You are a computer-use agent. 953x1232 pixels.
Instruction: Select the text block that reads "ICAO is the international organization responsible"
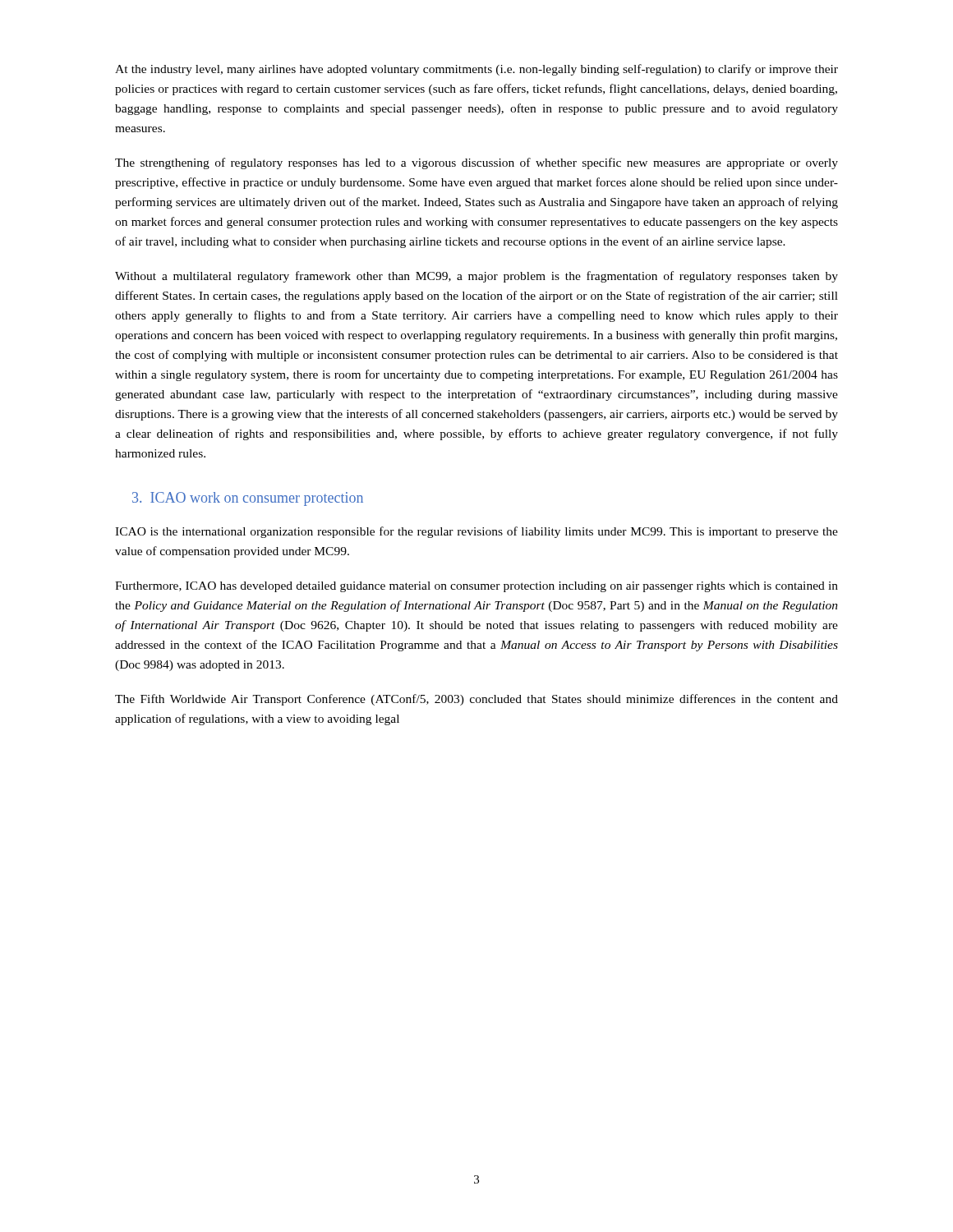pos(476,541)
